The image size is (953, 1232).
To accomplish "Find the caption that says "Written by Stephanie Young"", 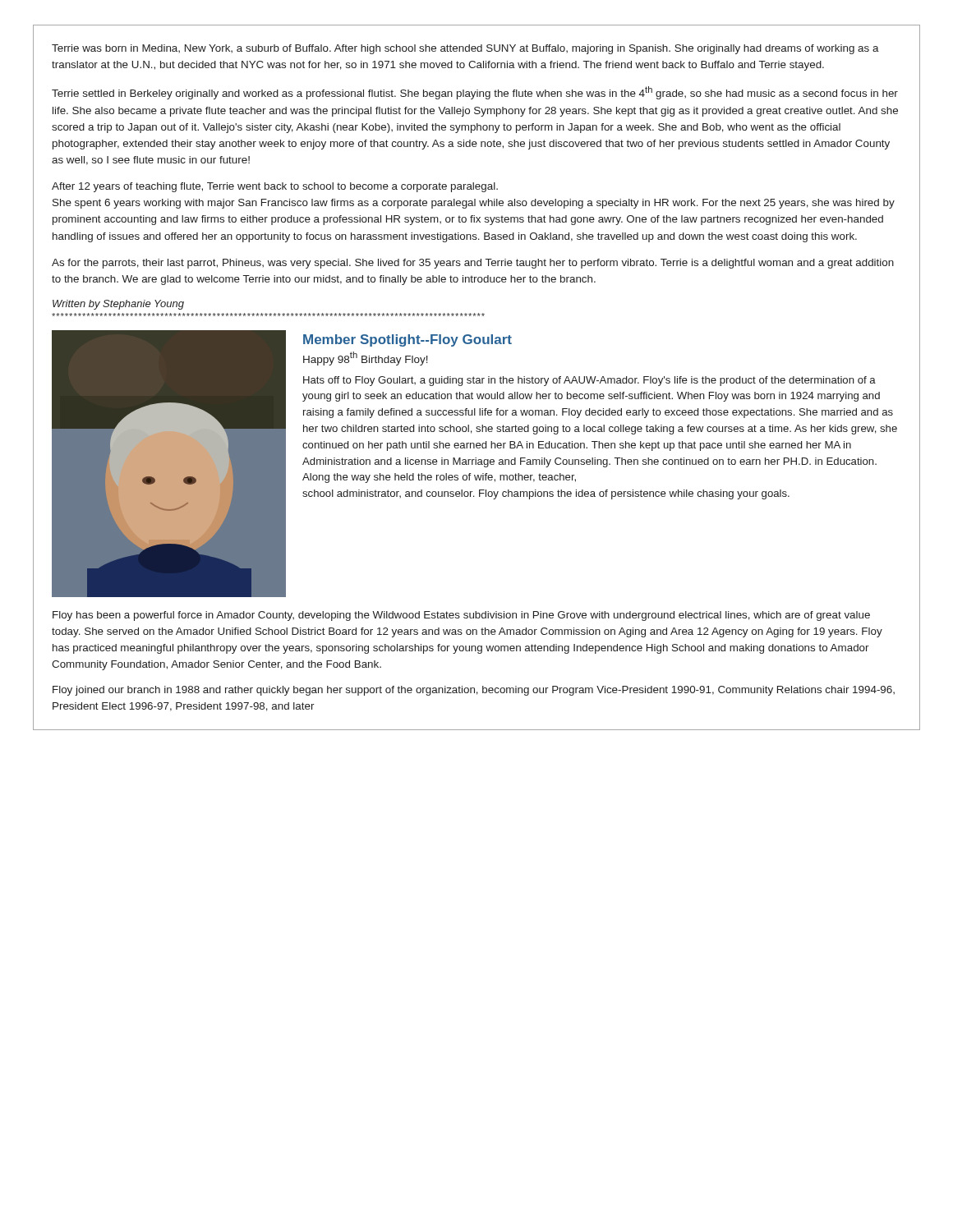I will click(118, 303).
